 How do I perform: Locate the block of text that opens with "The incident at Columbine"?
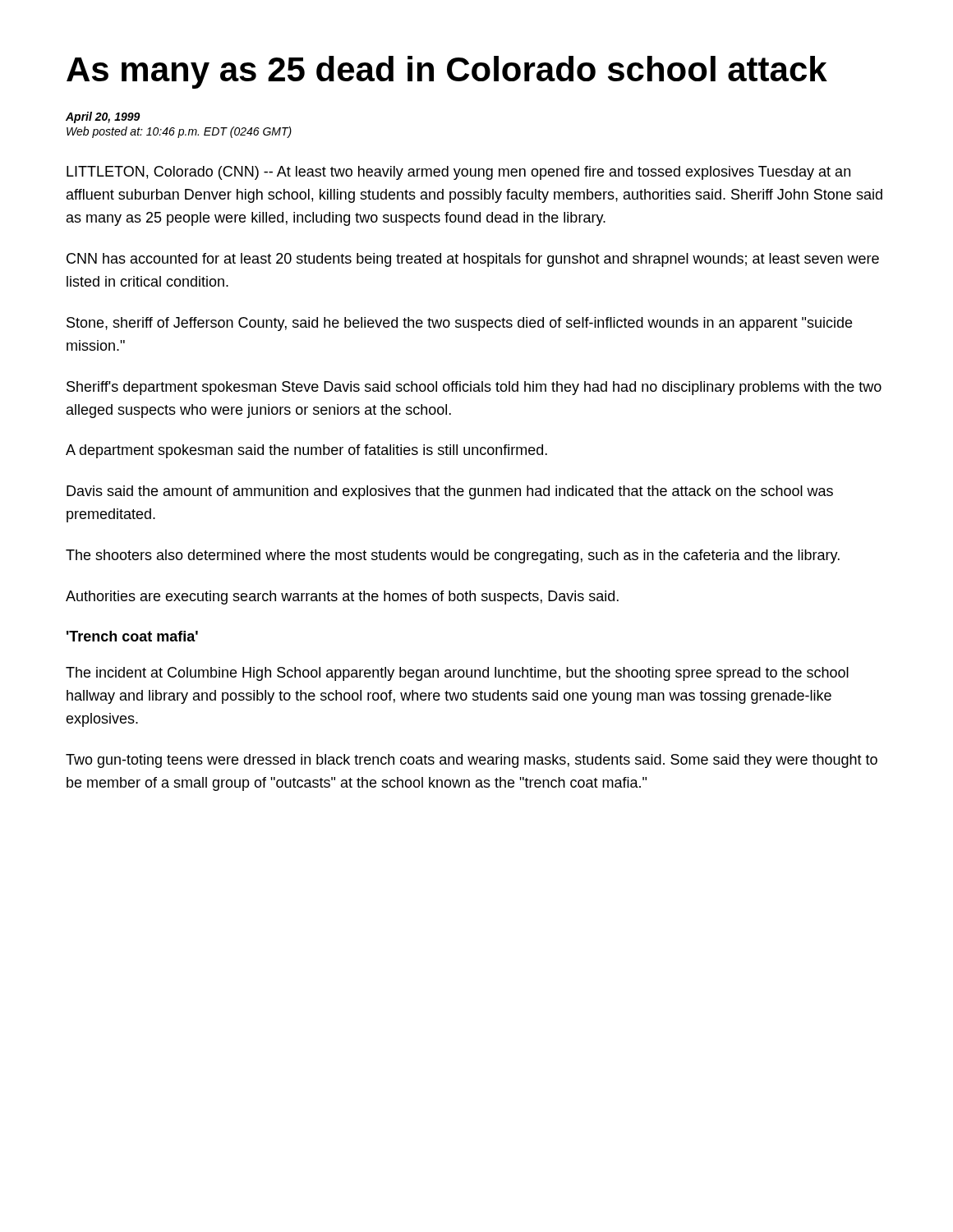tap(457, 696)
